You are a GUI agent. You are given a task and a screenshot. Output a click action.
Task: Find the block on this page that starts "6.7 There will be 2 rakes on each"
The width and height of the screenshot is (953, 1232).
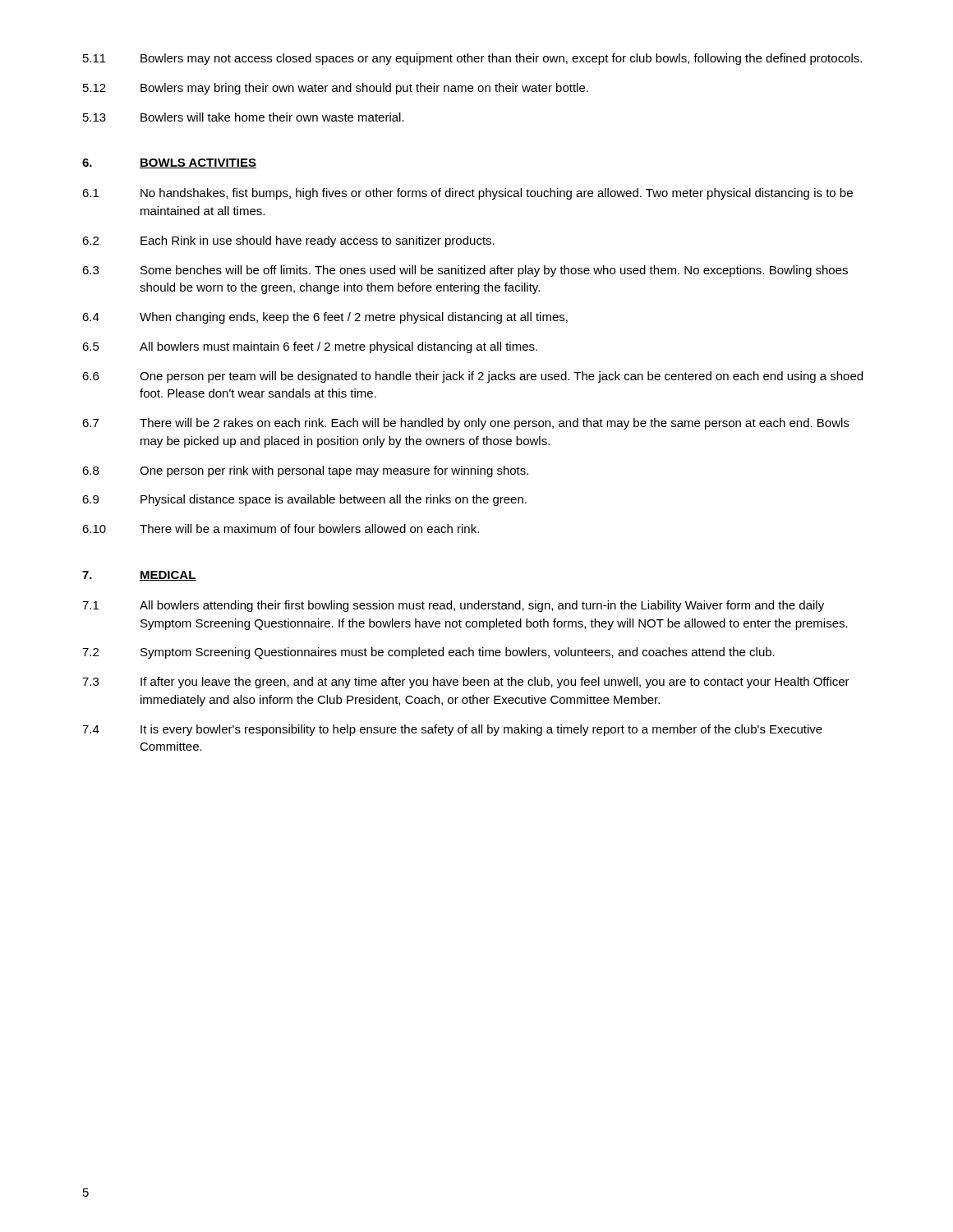coord(476,432)
